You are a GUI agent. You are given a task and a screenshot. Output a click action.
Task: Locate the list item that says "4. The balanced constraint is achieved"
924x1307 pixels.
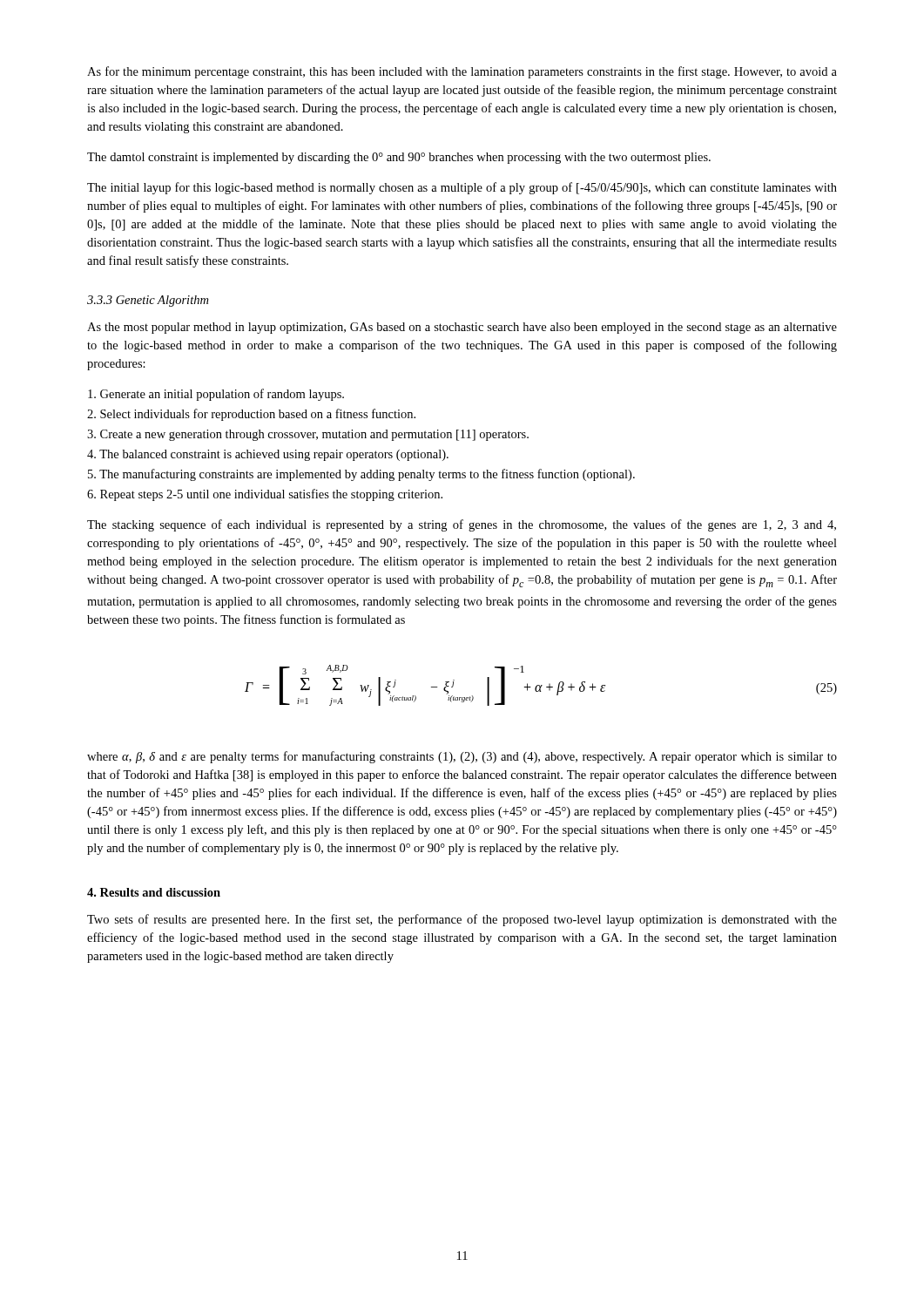click(268, 454)
